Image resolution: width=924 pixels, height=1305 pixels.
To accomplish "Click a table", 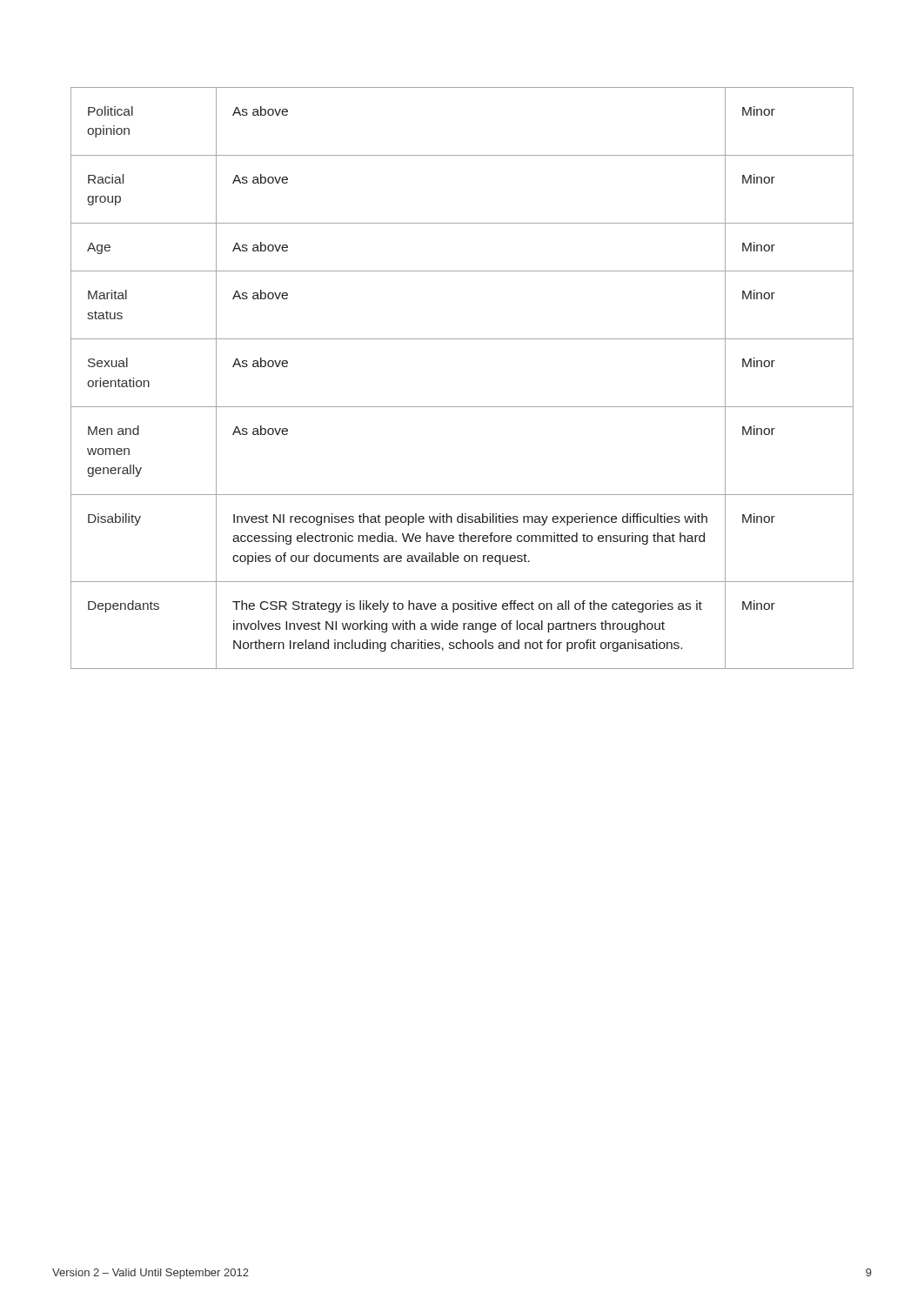I will point(462,378).
